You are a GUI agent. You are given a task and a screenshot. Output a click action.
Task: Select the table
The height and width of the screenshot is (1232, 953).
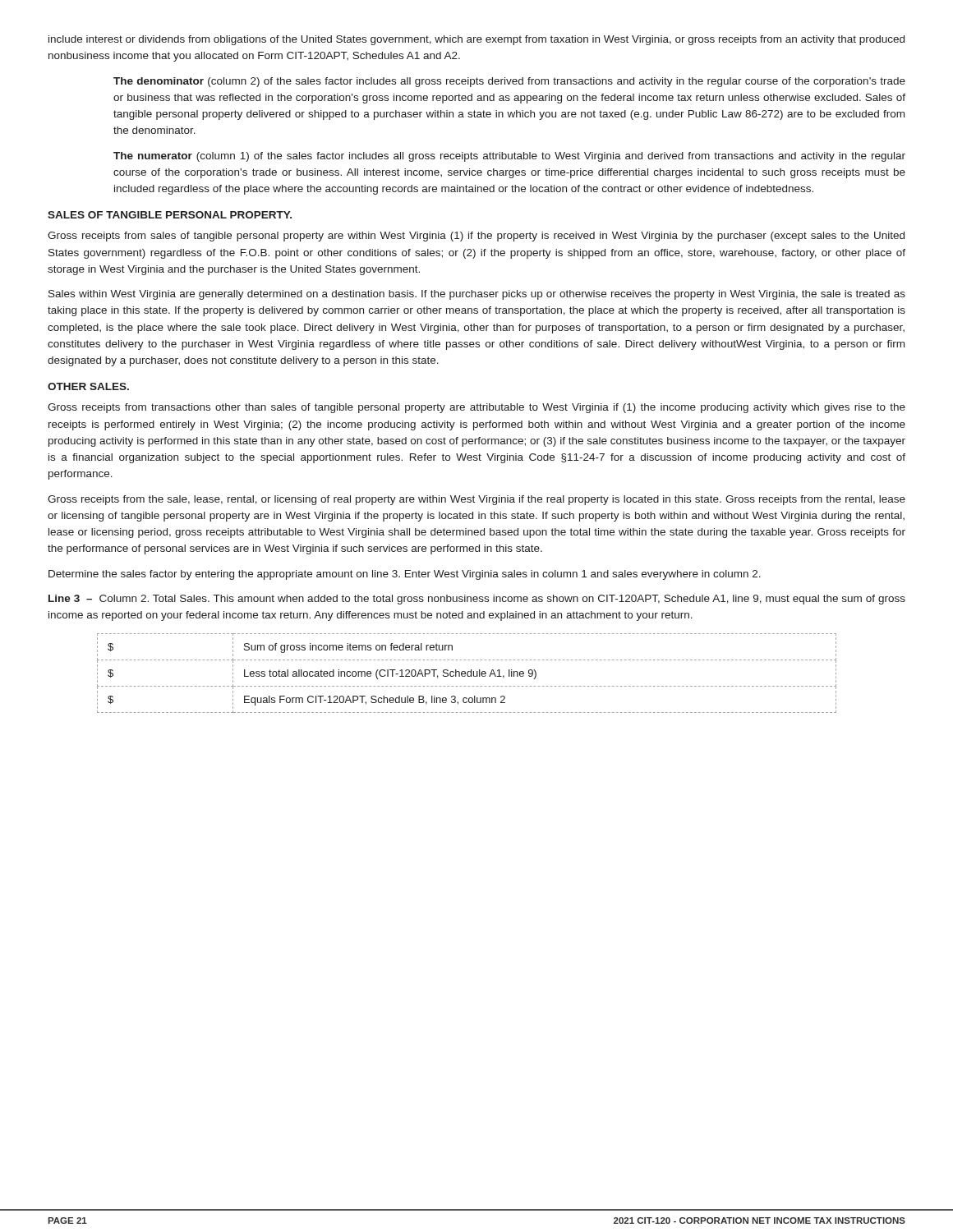[467, 673]
